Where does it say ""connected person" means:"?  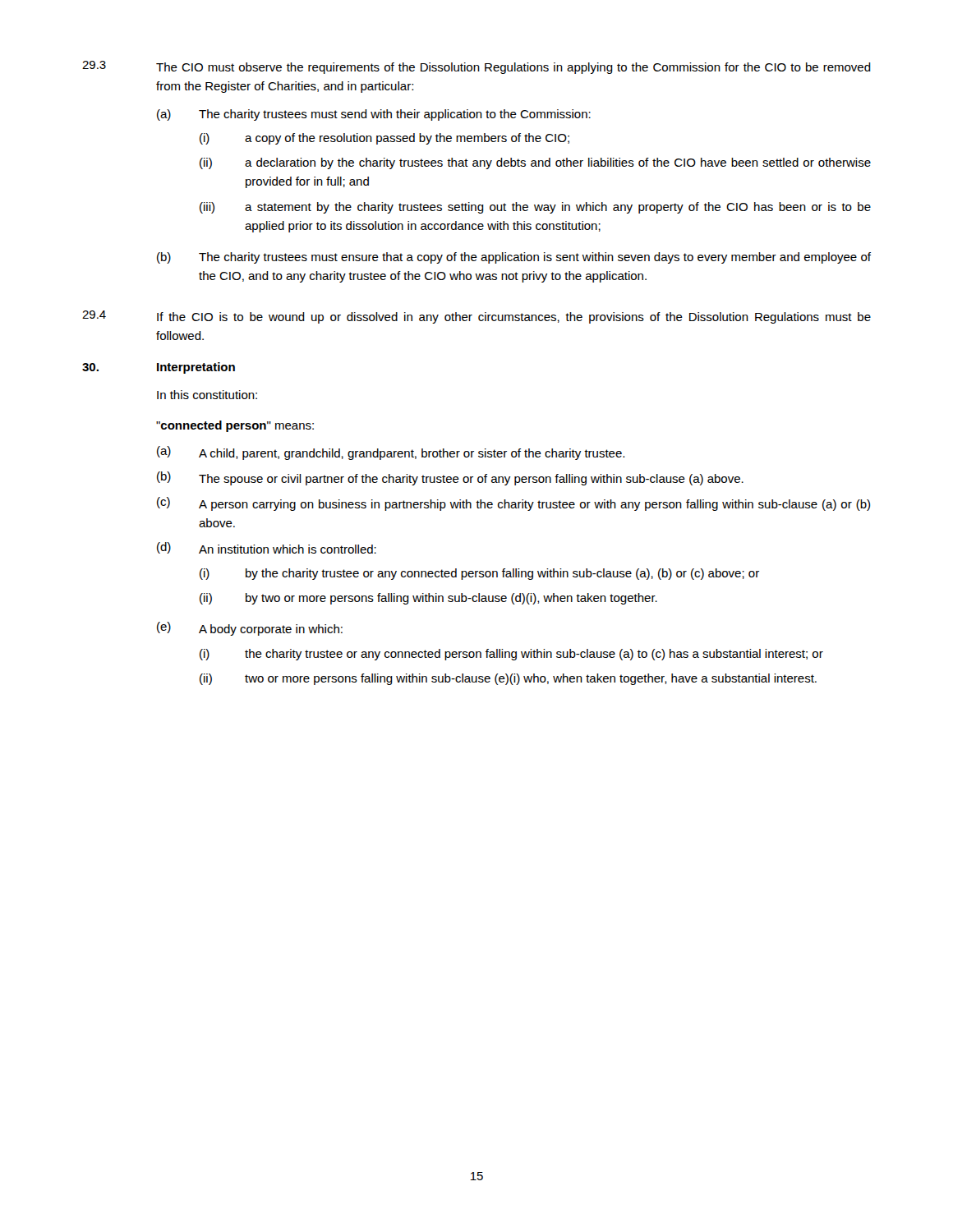235,425
